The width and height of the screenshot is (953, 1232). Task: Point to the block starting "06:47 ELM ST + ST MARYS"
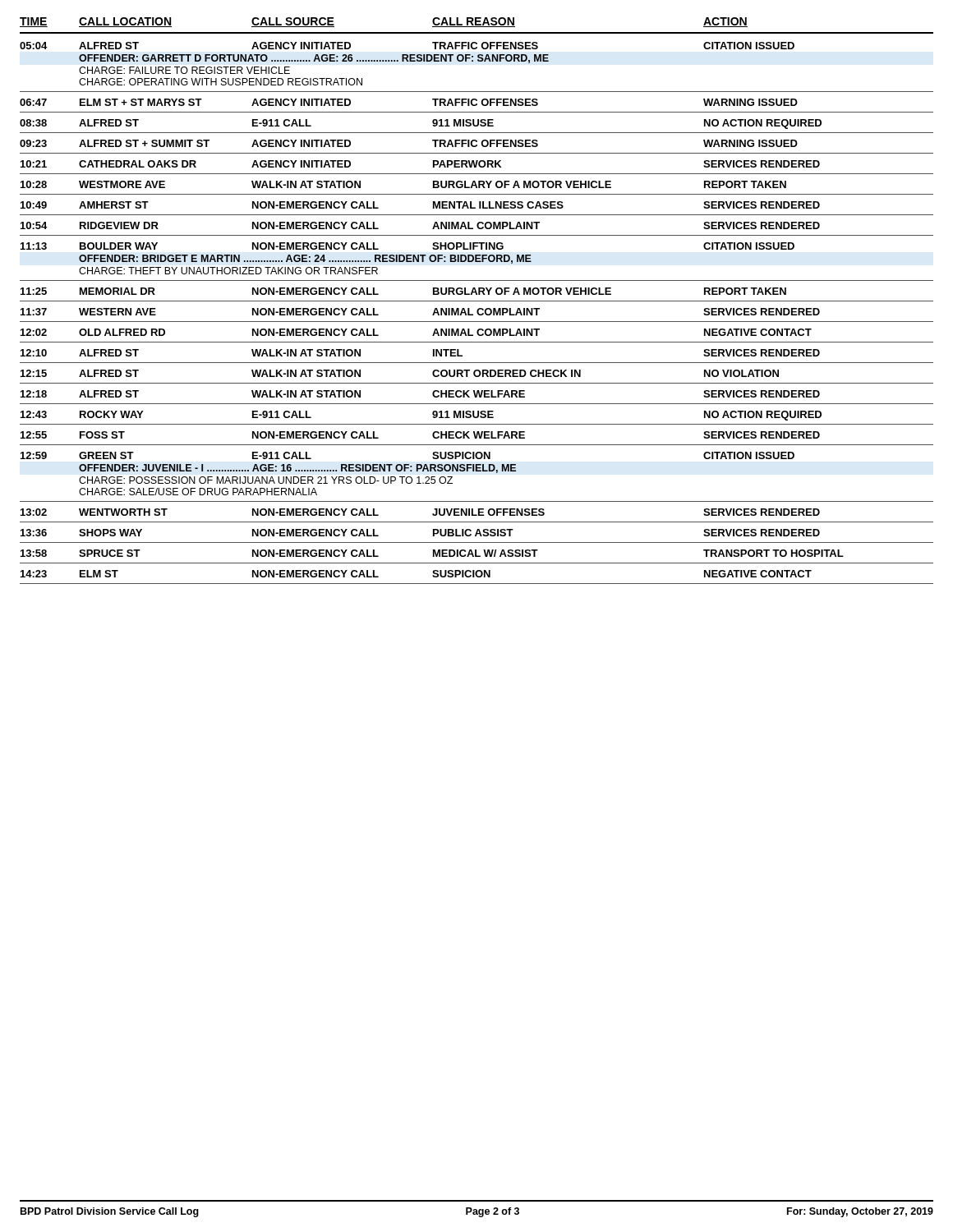pos(476,102)
